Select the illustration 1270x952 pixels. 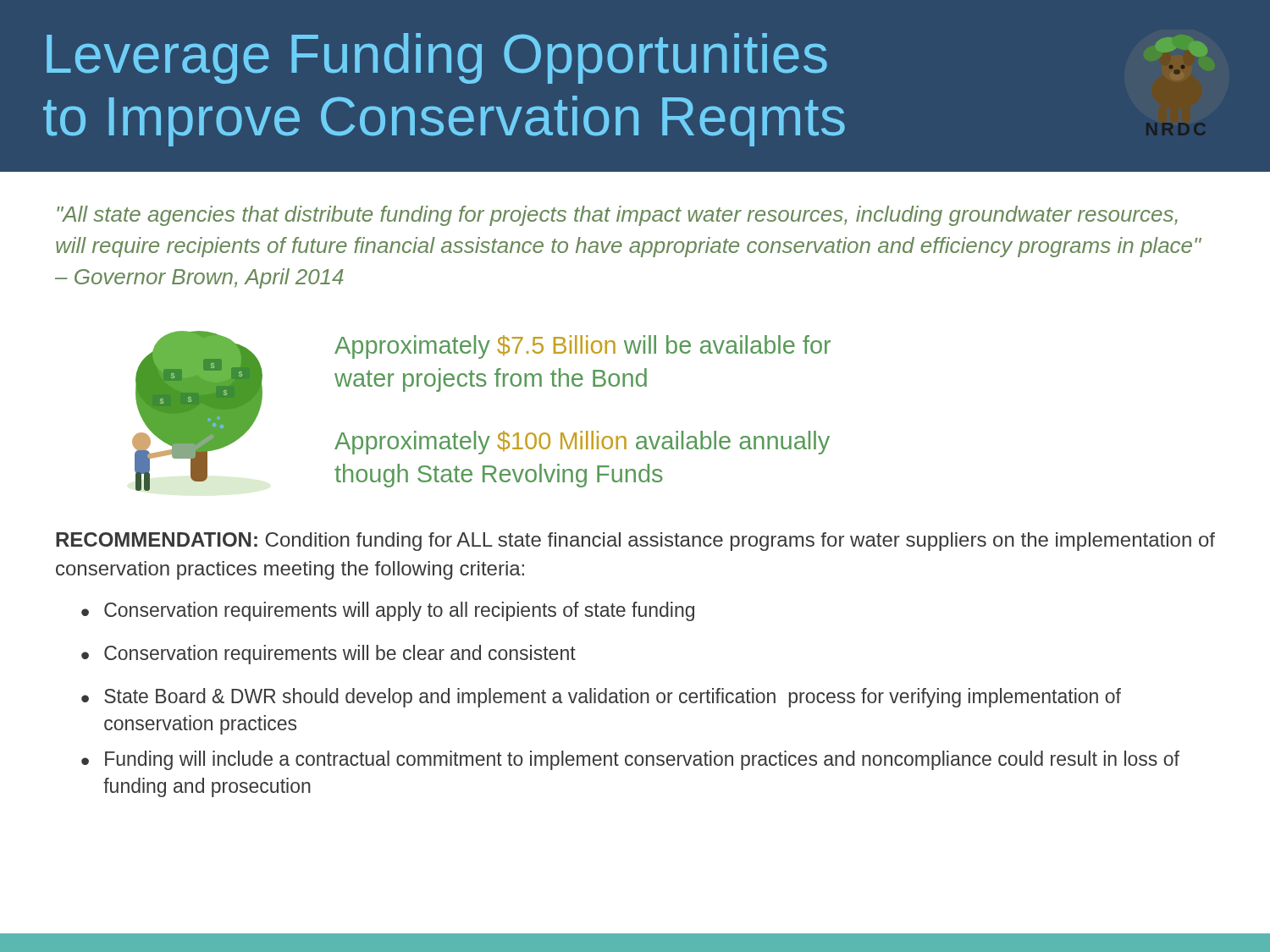199,409
